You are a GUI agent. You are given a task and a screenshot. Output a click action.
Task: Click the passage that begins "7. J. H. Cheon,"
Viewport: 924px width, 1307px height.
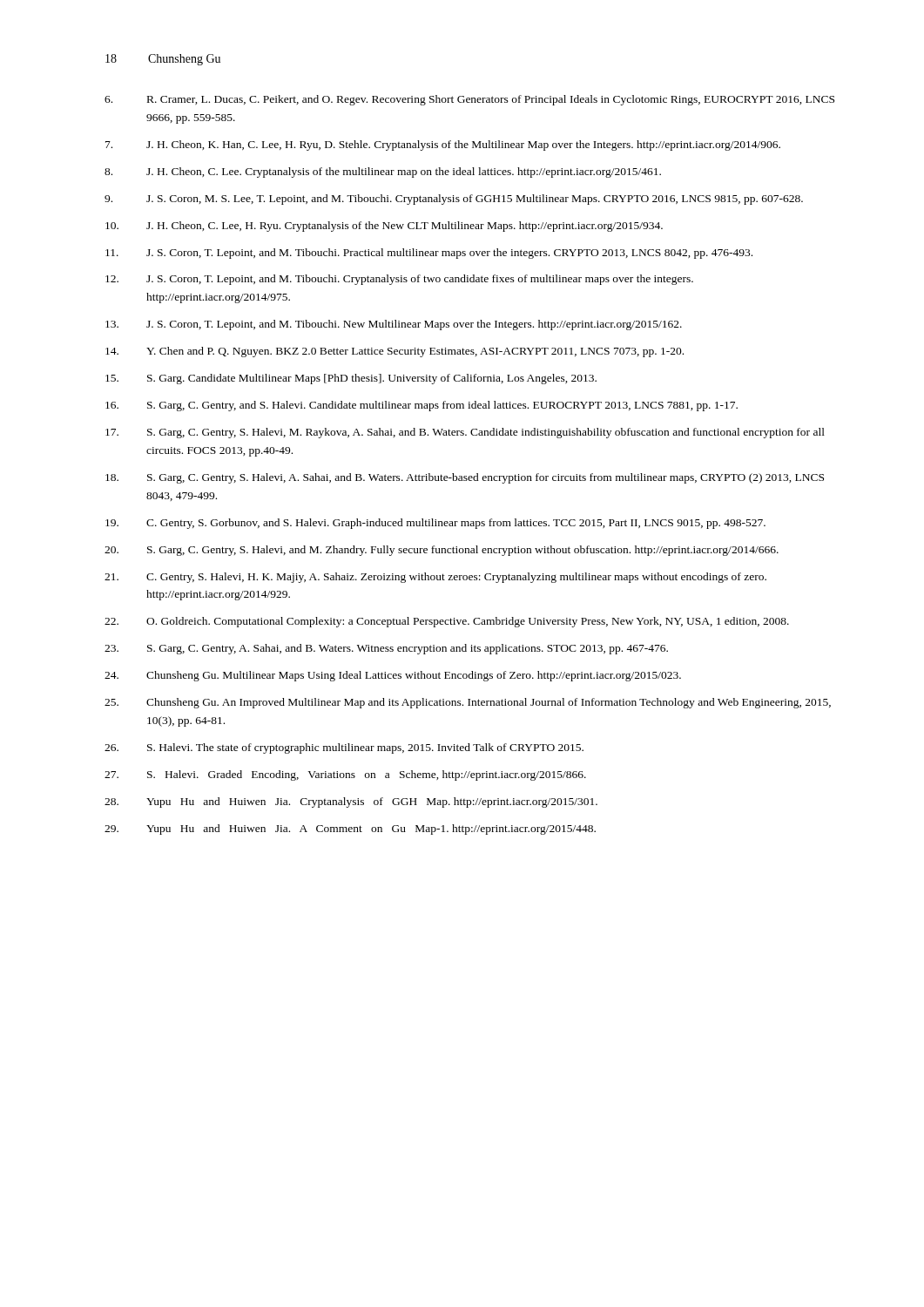click(471, 145)
